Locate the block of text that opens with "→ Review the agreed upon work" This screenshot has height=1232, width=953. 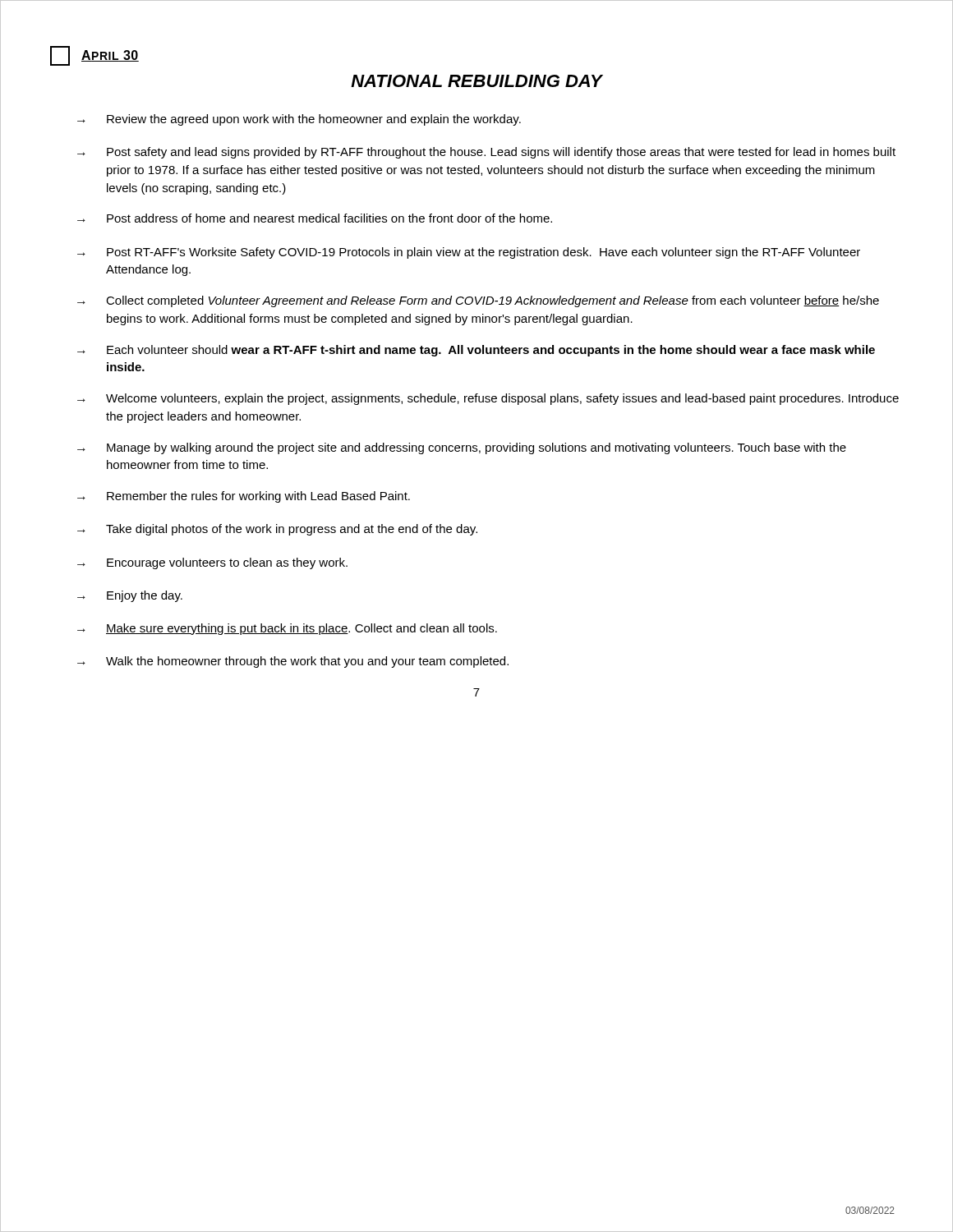point(489,120)
